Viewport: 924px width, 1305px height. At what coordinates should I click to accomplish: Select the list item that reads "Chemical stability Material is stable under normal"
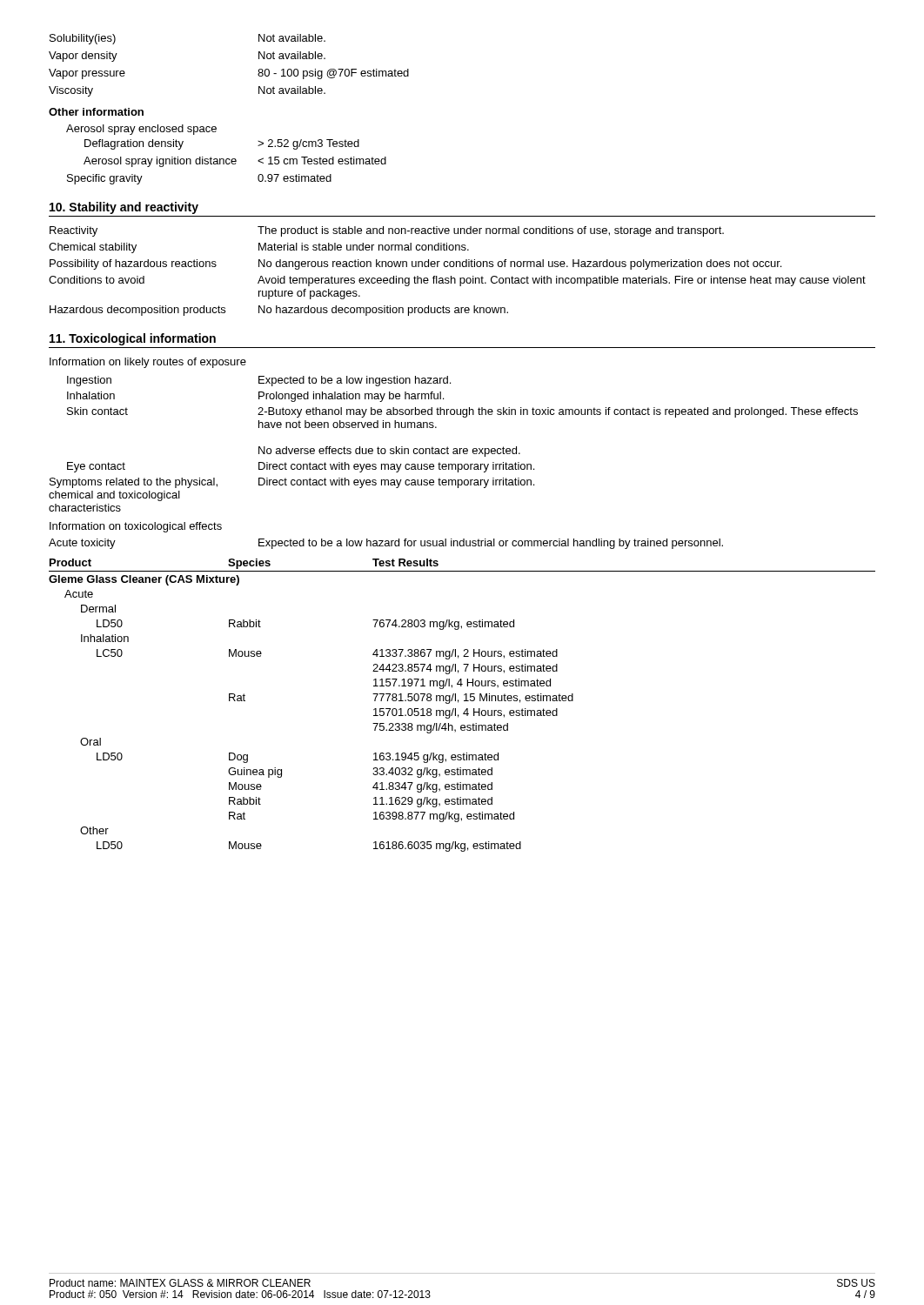462,247
